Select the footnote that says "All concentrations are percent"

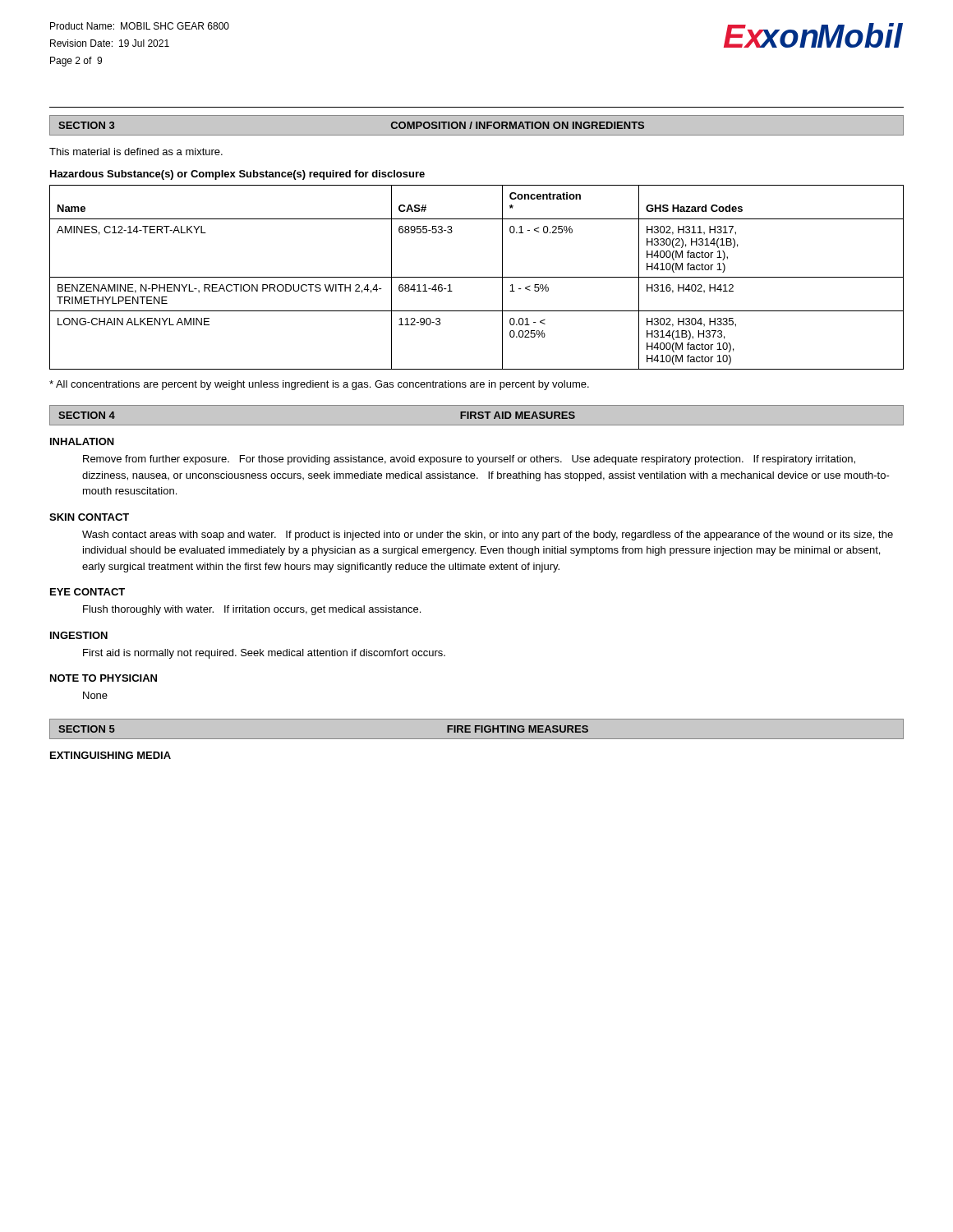pyautogui.click(x=319, y=384)
